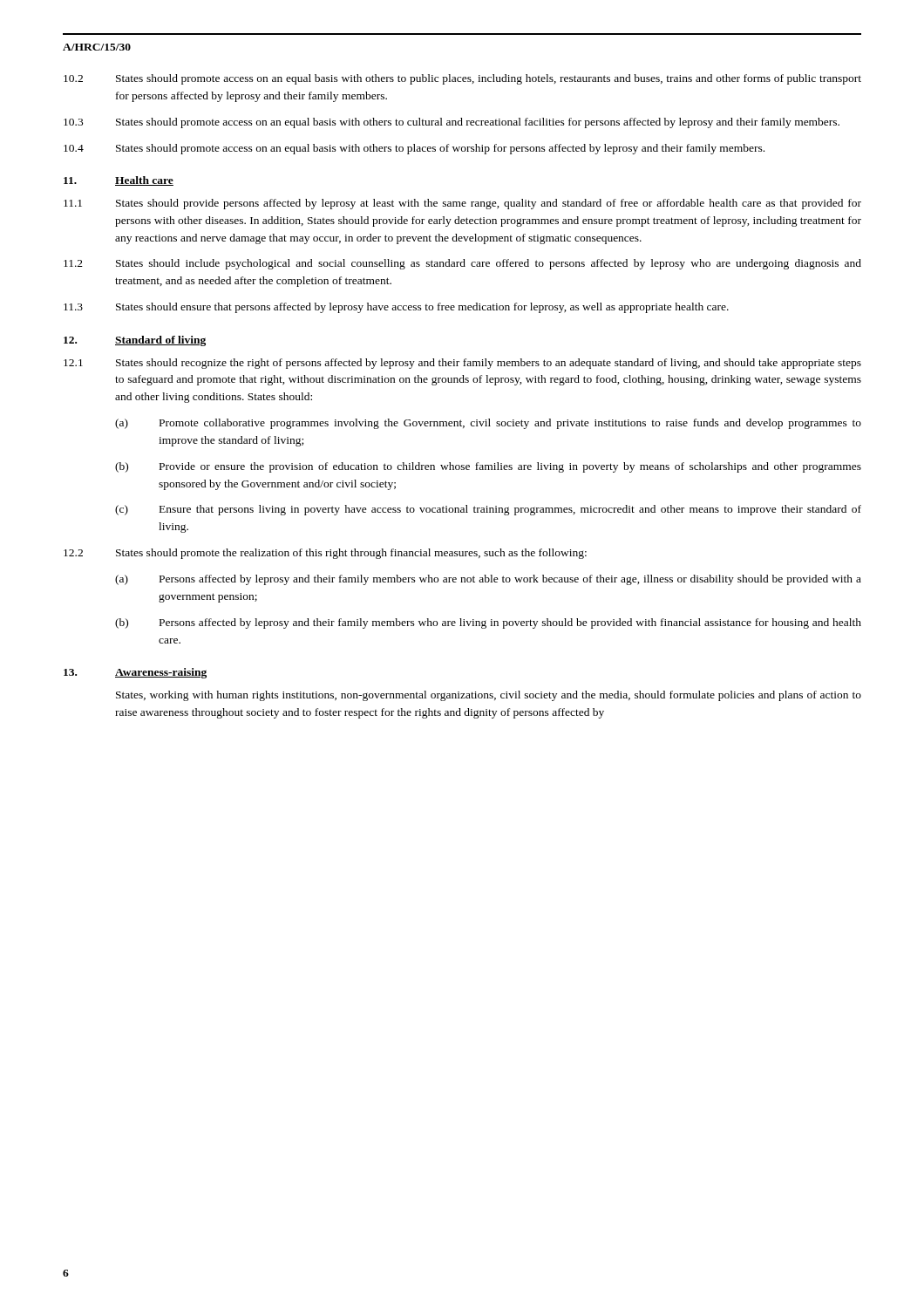Select the text block starting "(a) Persons affected by leprosy and"
The image size is (924, 1308).
(488, 588)
